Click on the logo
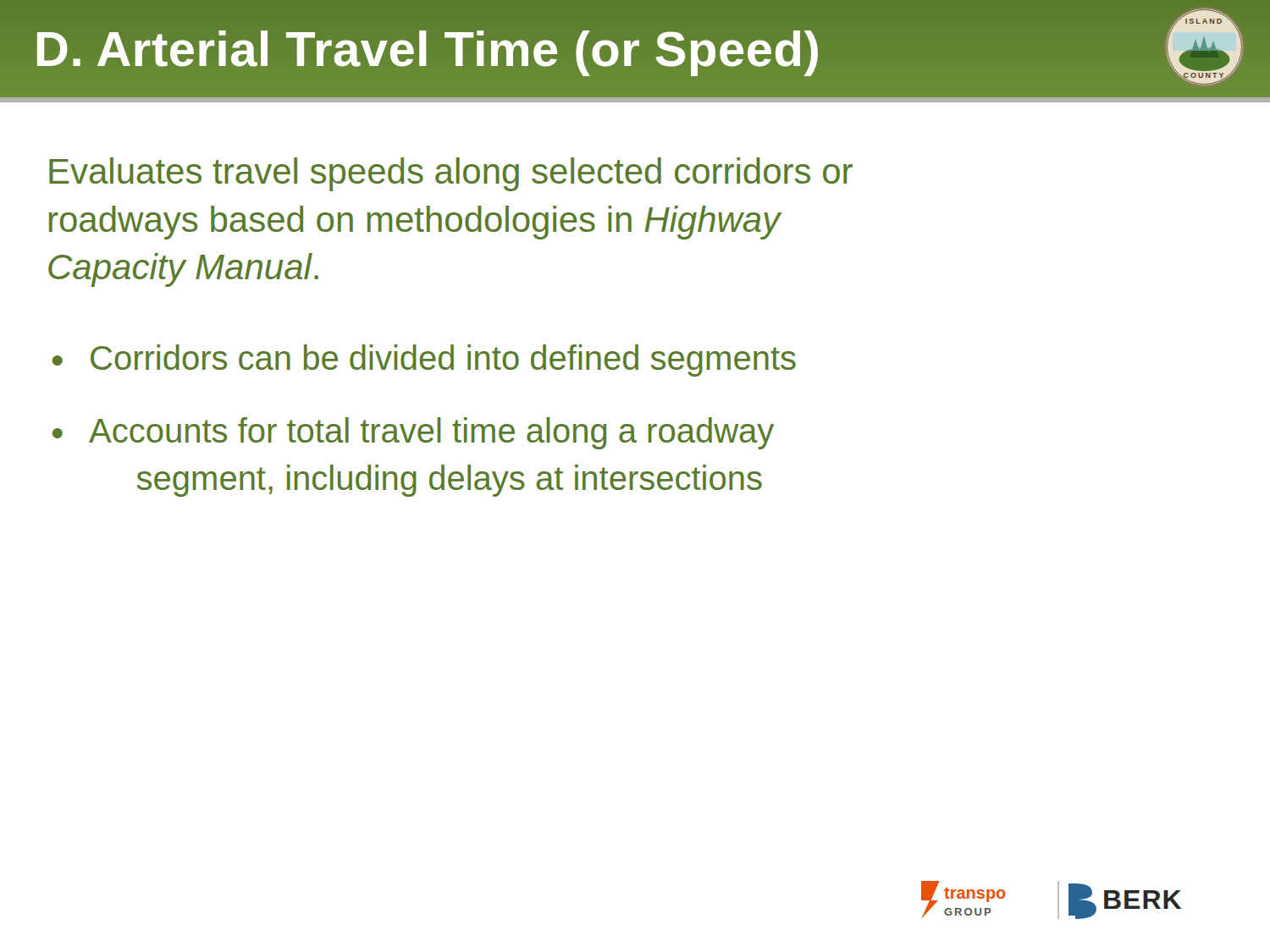The image size is (1270, 952). 1204,47
